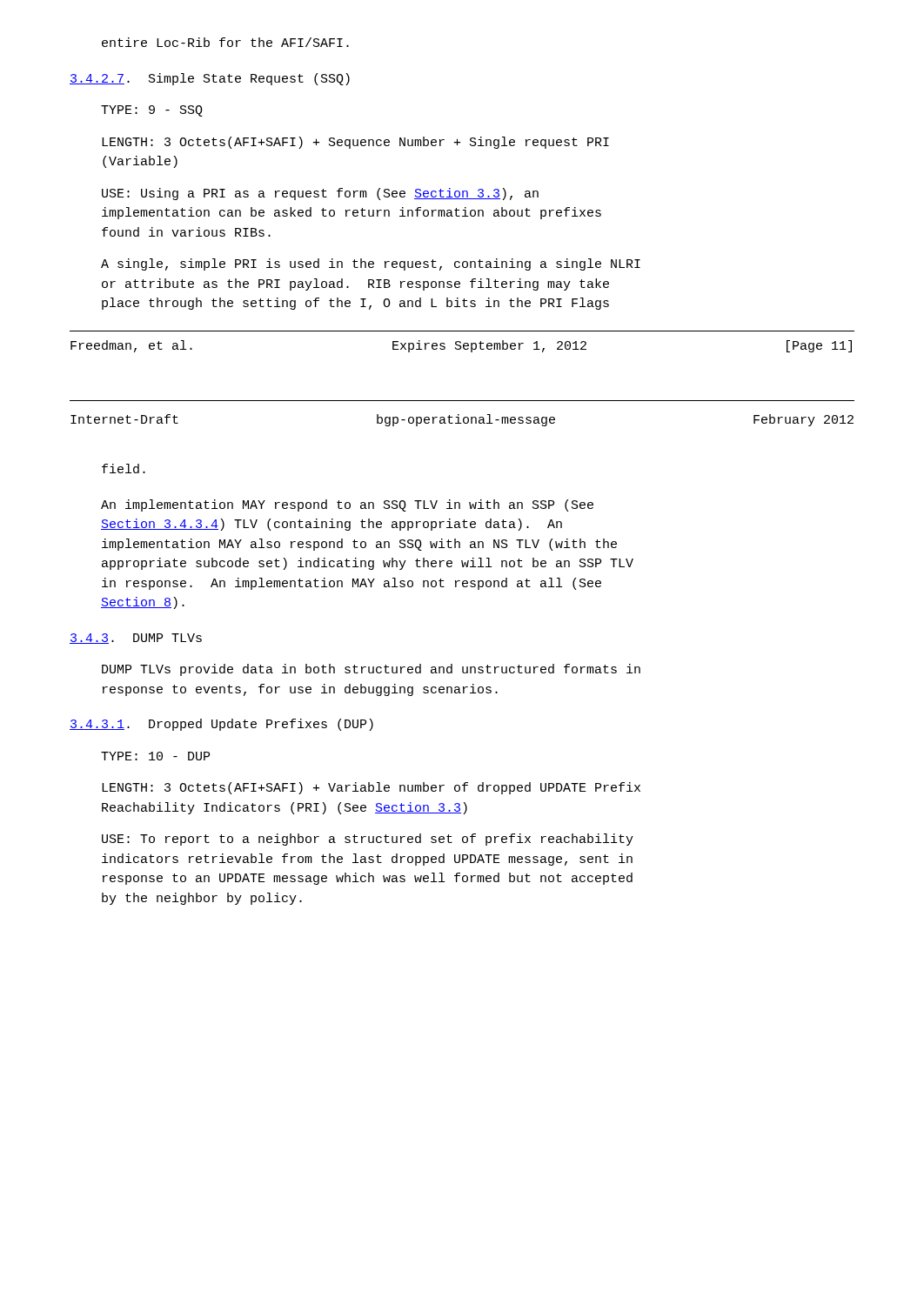Click on the text block containing "USE: Using a PRI as a request form"
This screenshot has width=924, height=1305.
(352, 214)
